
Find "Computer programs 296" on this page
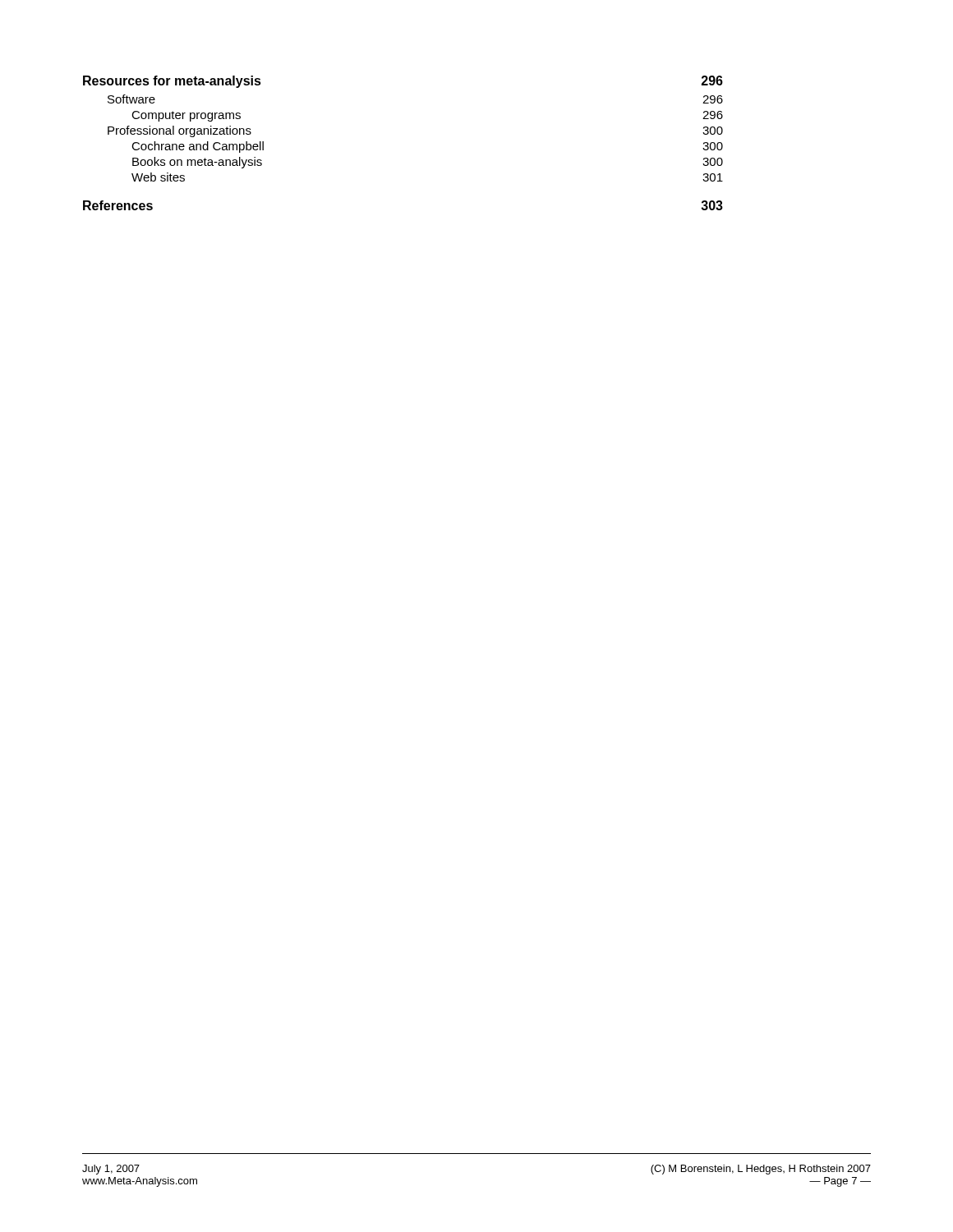point(183,116)
